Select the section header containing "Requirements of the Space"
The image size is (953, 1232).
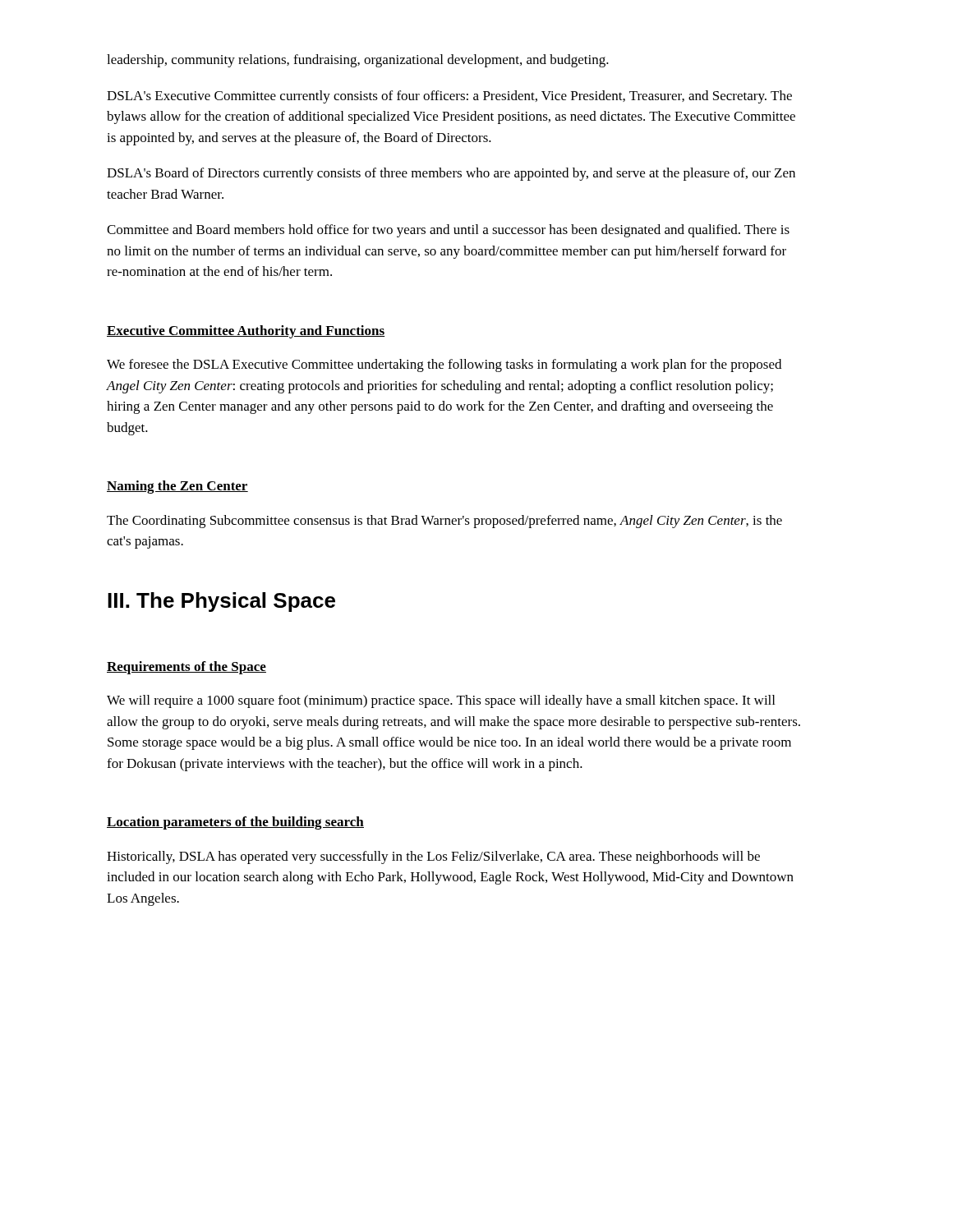pos(186,666)
